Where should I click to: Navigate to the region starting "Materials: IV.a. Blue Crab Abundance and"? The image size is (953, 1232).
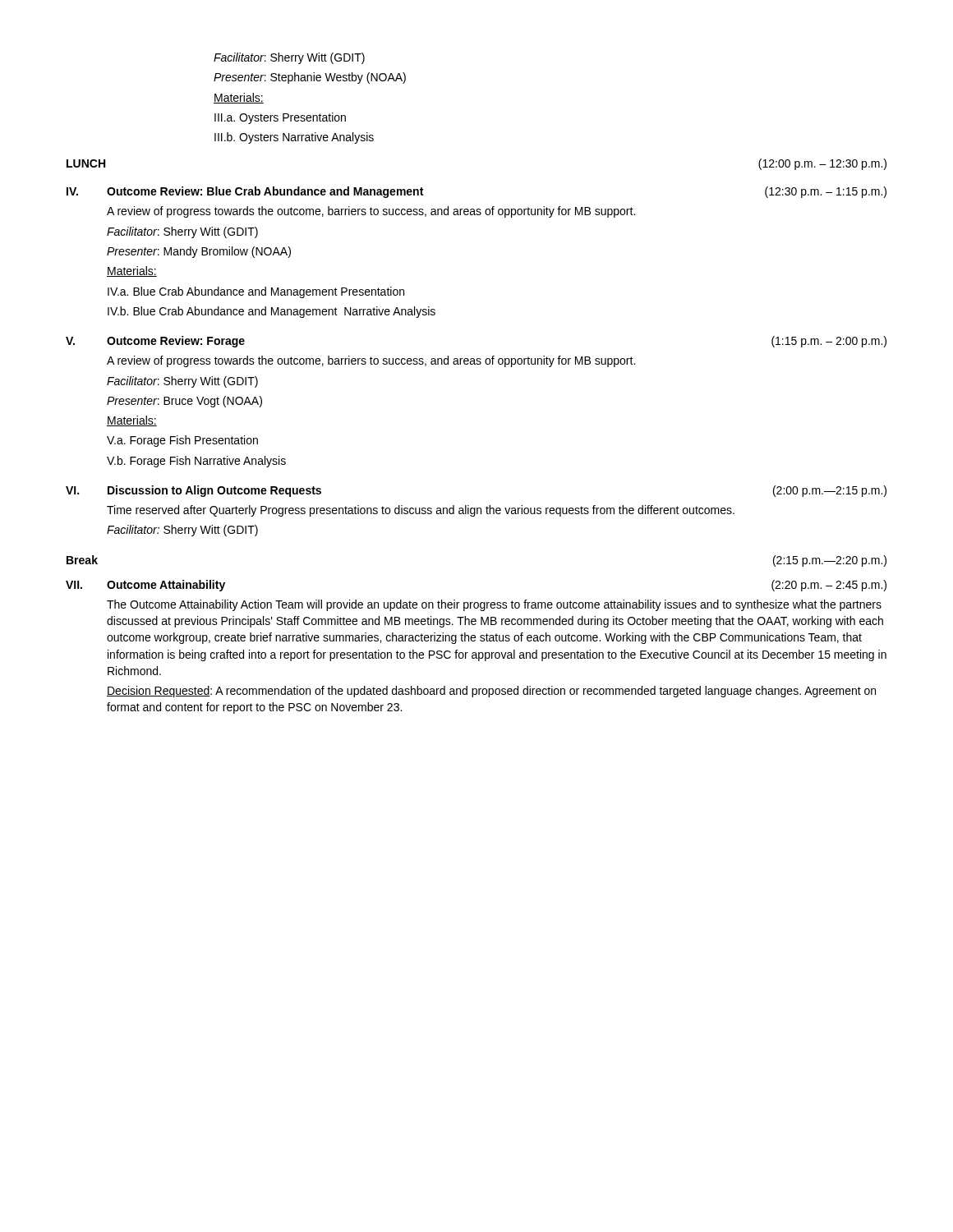(x=132, y=271)
